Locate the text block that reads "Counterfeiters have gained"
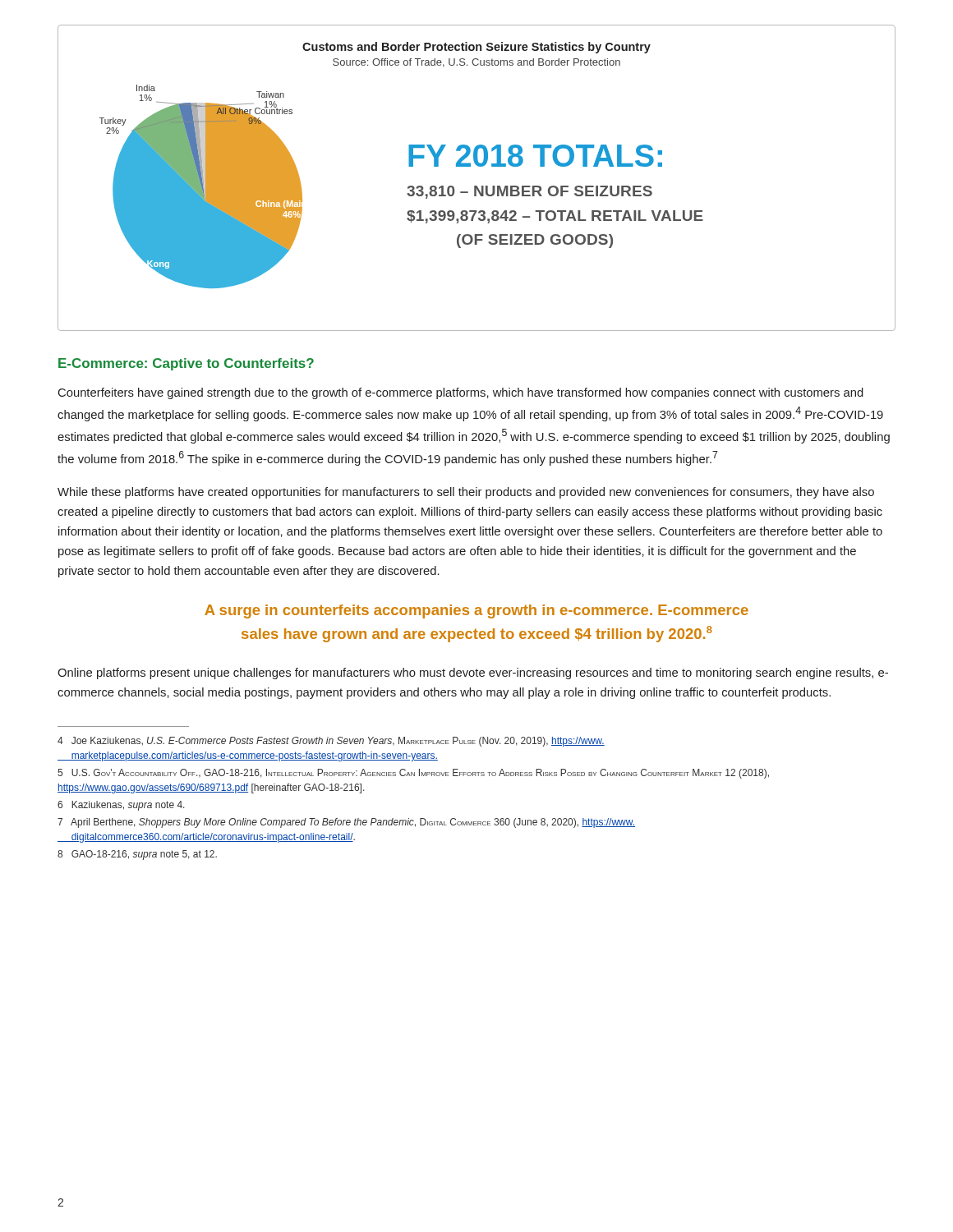 tap(474, 426)
